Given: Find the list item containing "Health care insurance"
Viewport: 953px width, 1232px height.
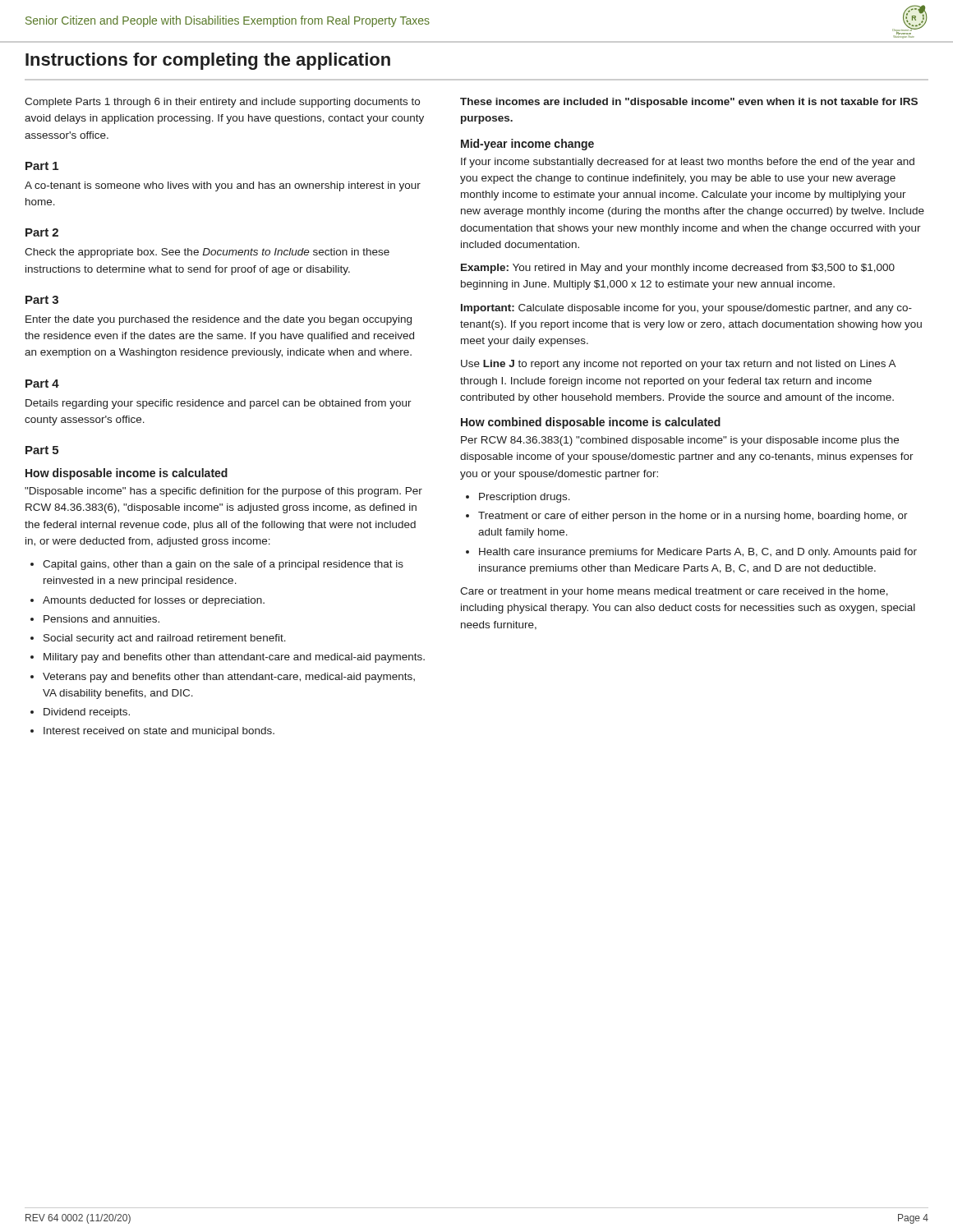Looking at the screenshot, I should click(x=698, y=559).
